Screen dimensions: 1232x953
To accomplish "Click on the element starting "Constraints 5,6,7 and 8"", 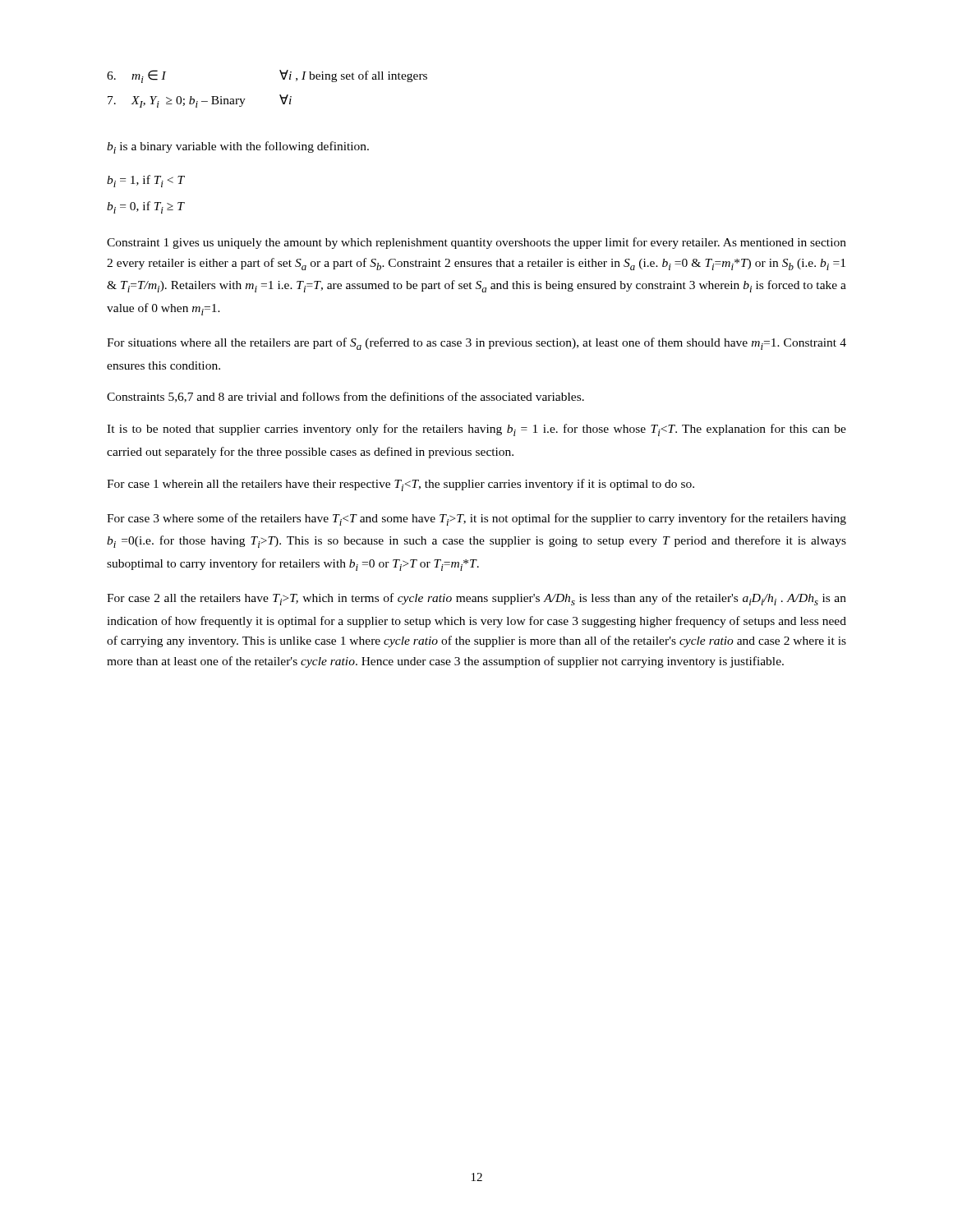I will point(346,397).
